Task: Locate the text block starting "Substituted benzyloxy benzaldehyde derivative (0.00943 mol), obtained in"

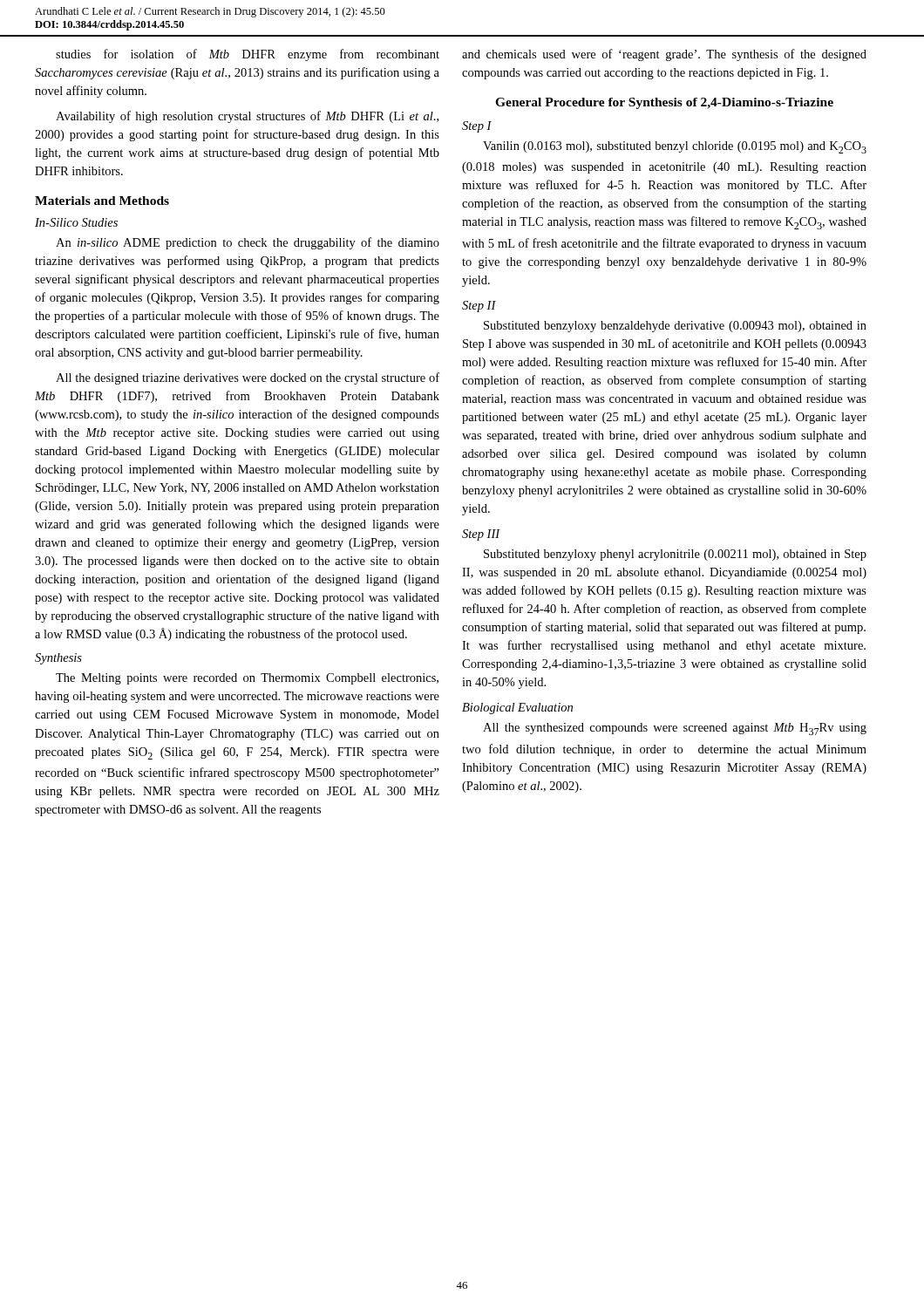Action: (x=664, y=417)
